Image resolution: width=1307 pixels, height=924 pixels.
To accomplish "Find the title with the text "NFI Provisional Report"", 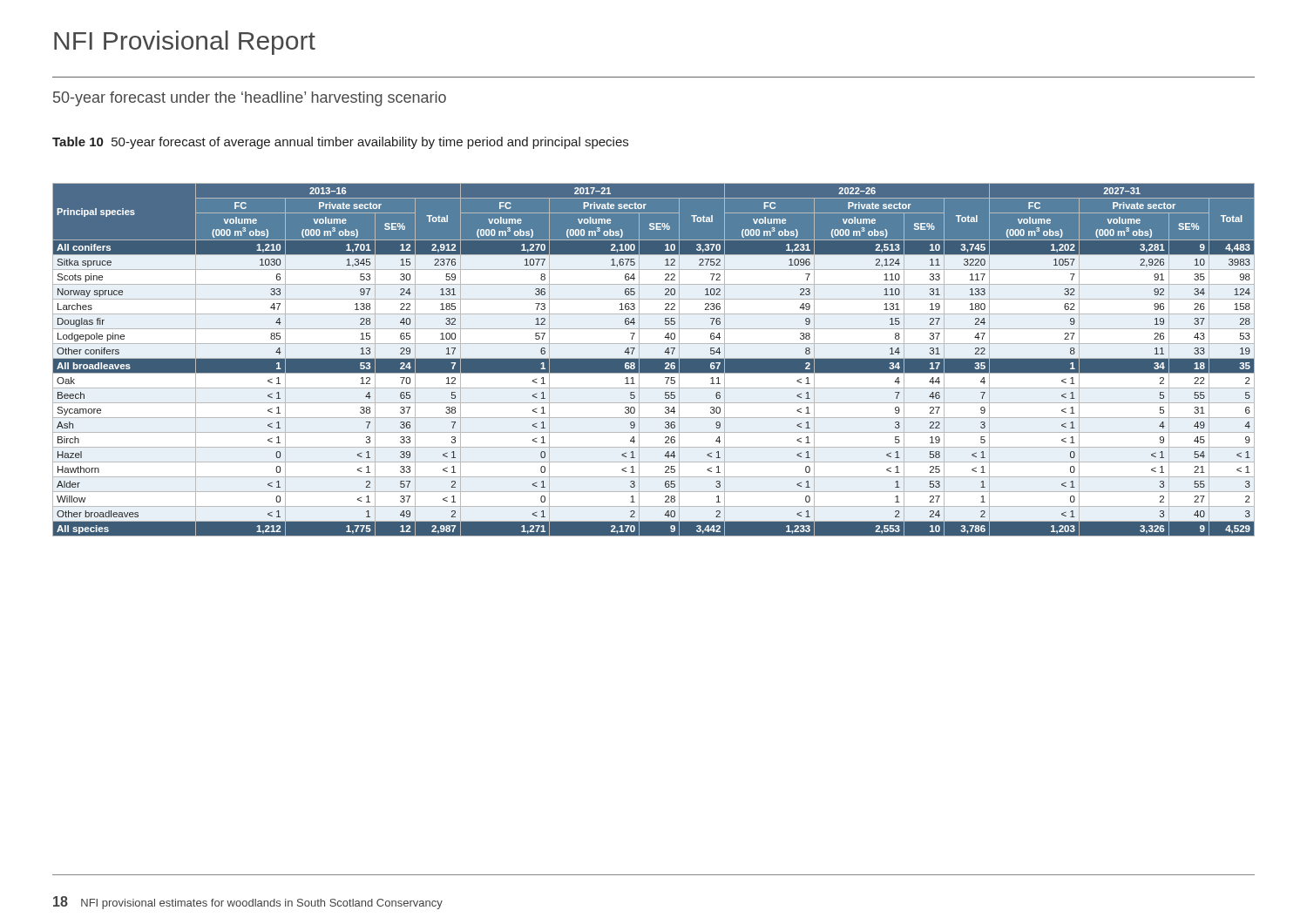I will coord(184,41).
